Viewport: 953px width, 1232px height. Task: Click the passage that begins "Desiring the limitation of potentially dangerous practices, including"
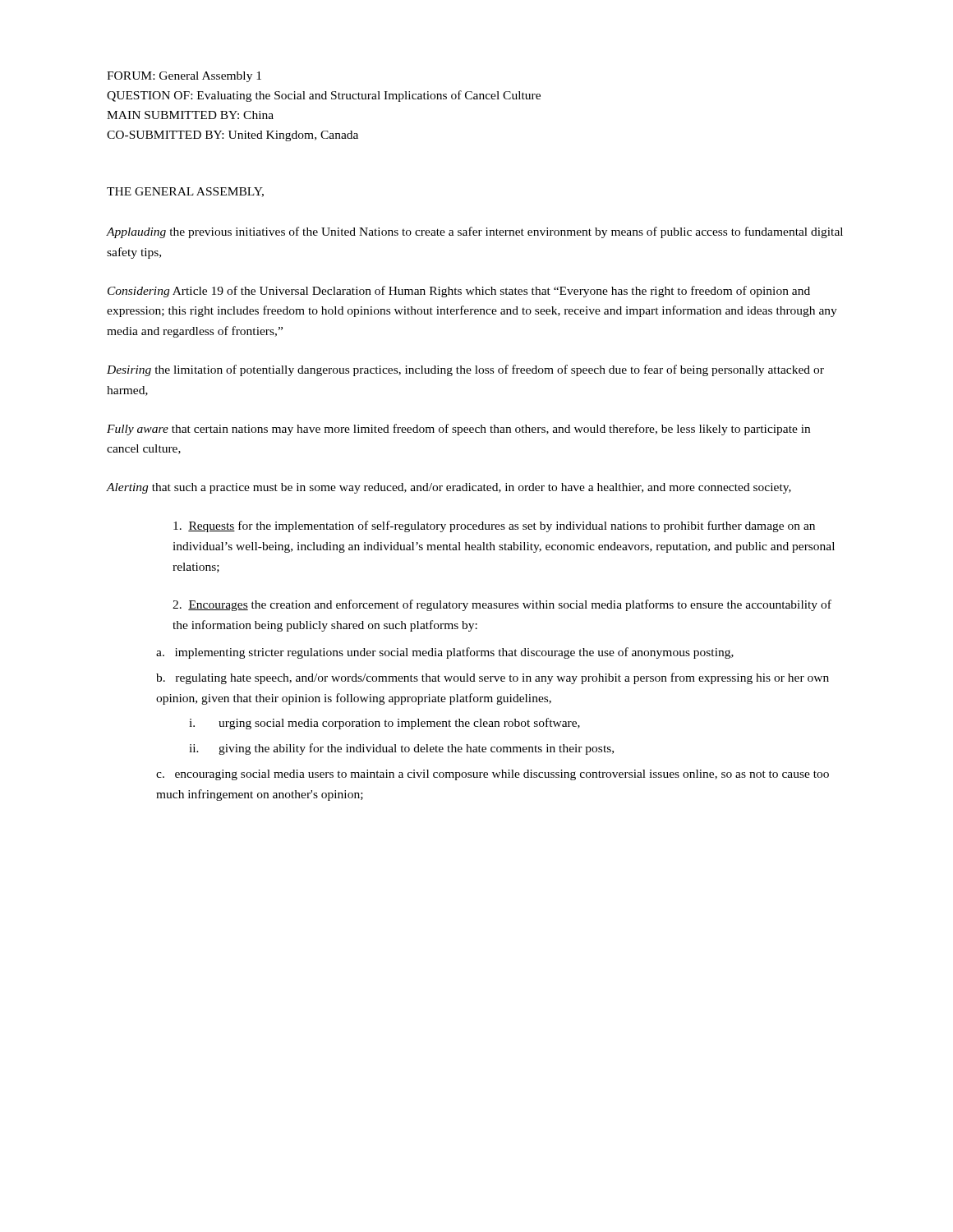click(465, 379)
